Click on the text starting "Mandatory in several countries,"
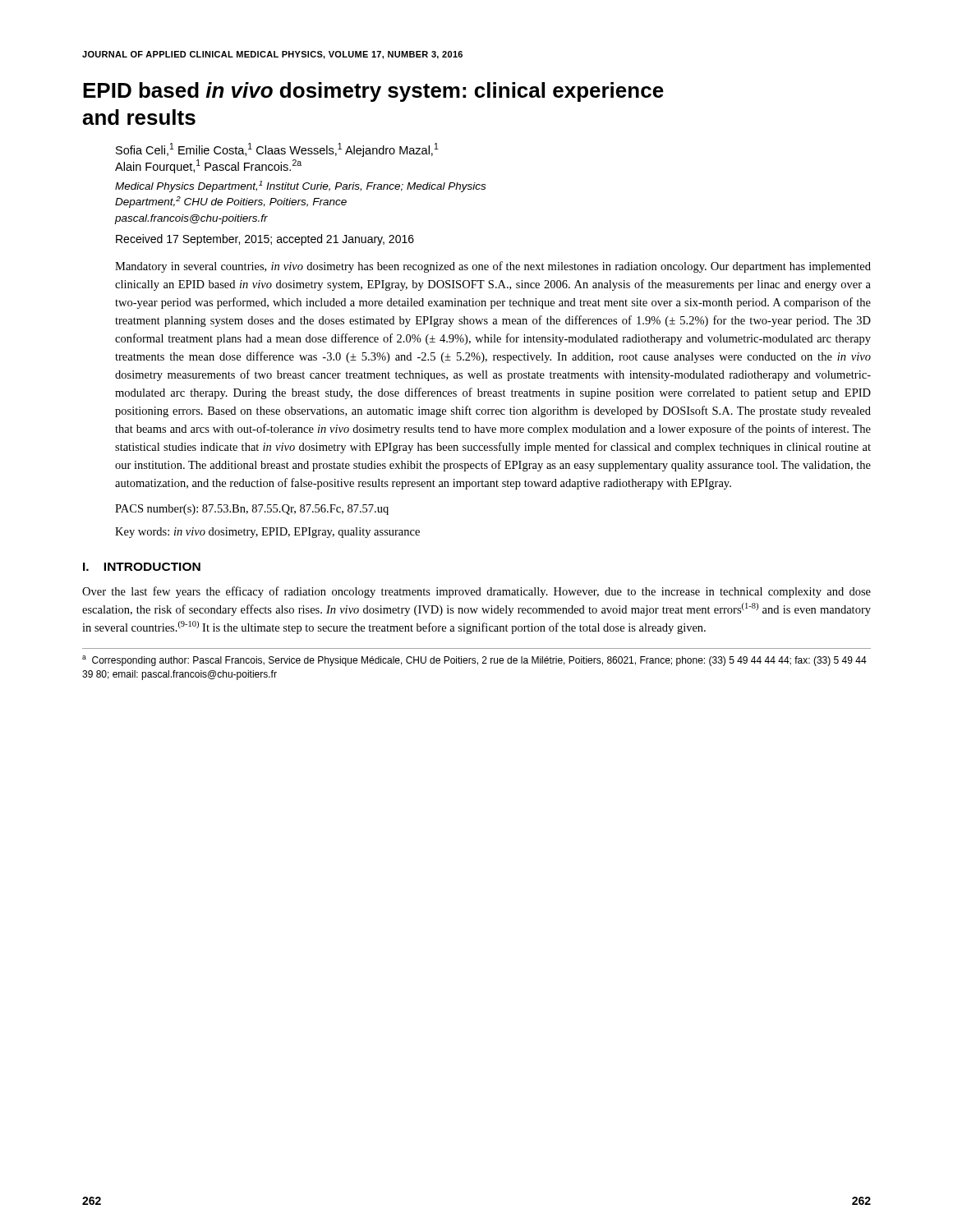The image size is (953, 1232). click(493, 374)
